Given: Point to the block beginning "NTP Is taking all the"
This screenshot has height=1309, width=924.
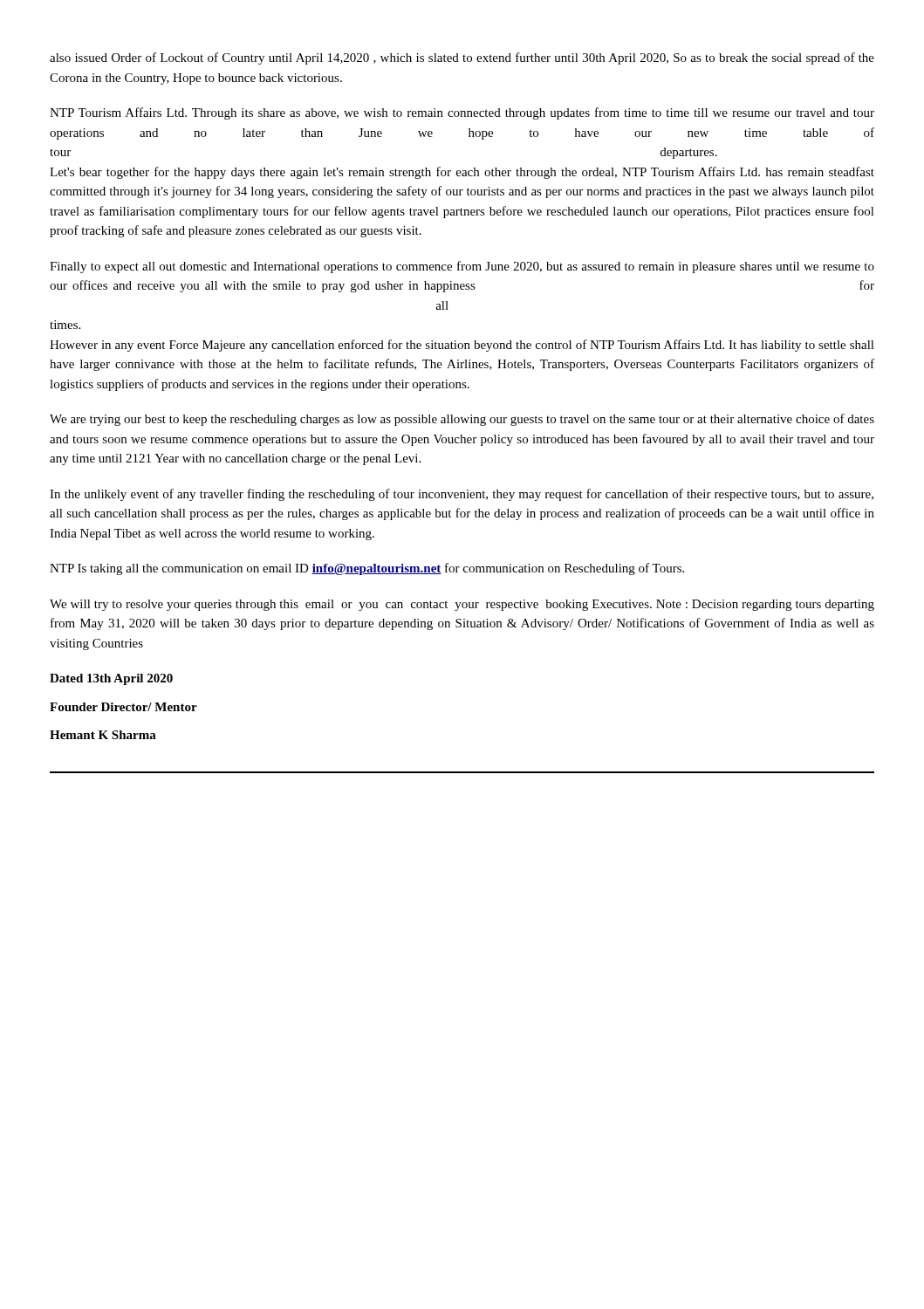Looking at the screenshot, I should click(367, 568).
